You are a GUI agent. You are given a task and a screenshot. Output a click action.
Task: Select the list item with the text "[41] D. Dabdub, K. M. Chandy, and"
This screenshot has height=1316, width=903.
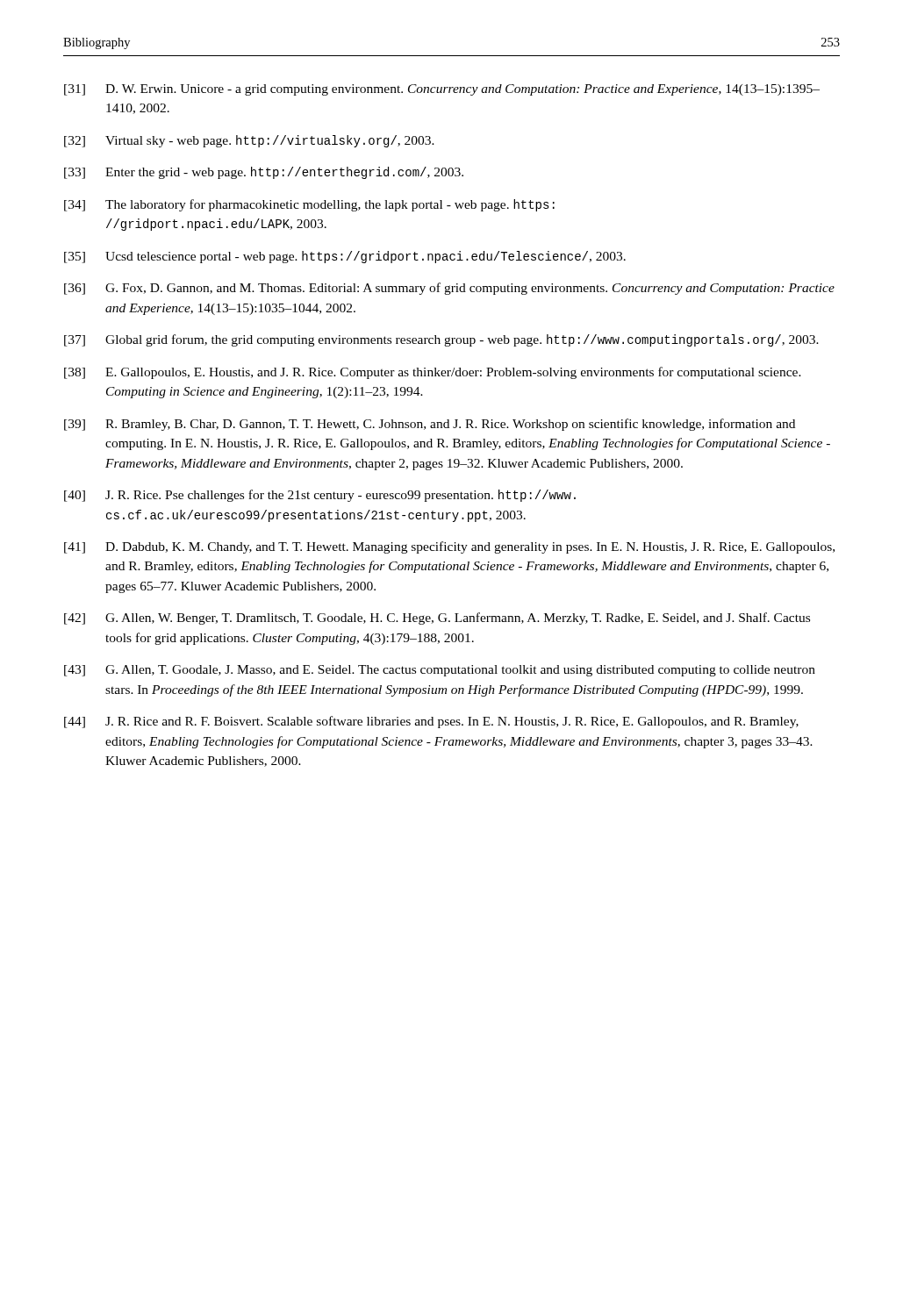pos(452,566)
